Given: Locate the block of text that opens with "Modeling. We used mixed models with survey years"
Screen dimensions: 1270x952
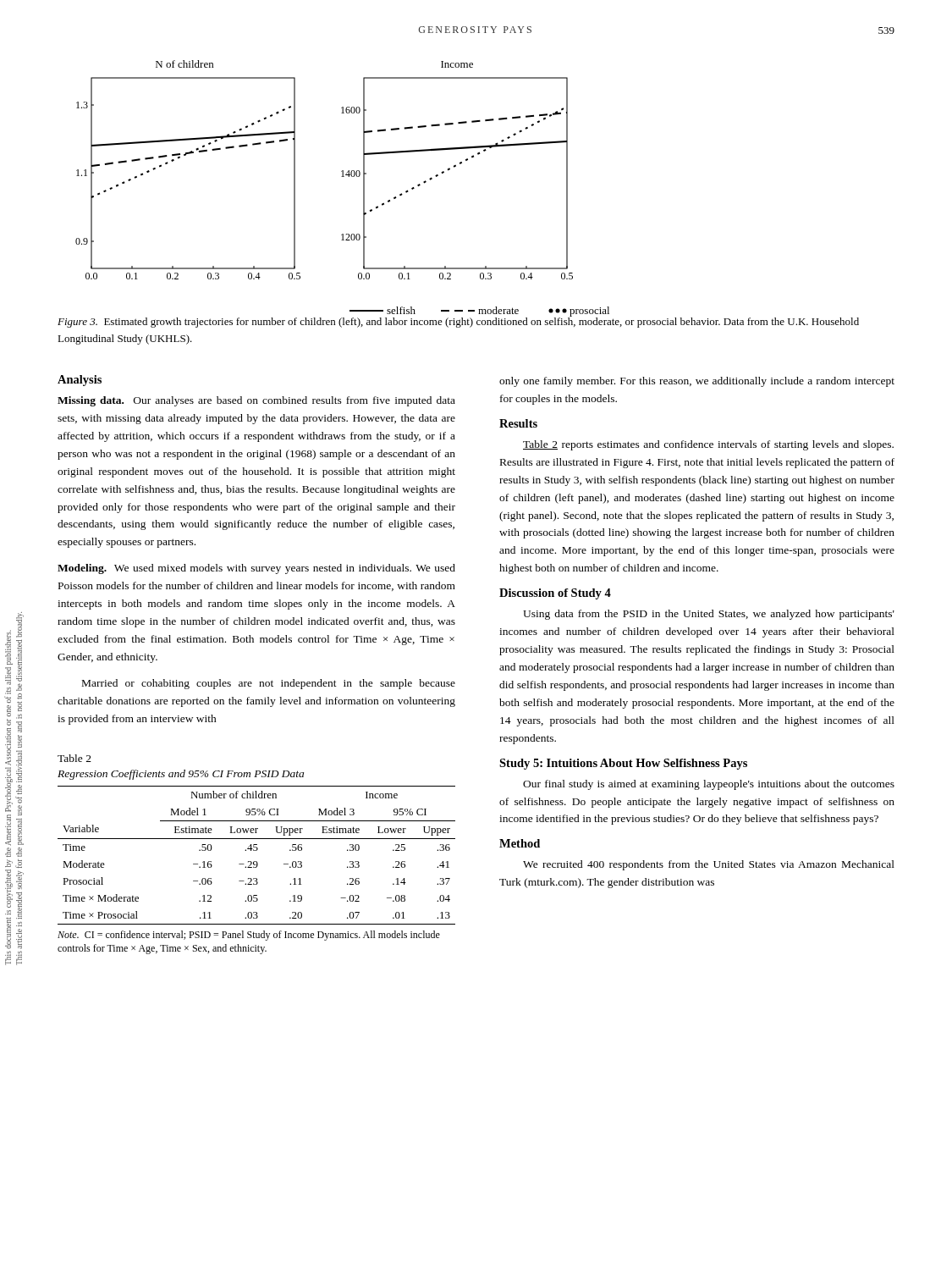Looking at the screenshot, I should [256, 613].
